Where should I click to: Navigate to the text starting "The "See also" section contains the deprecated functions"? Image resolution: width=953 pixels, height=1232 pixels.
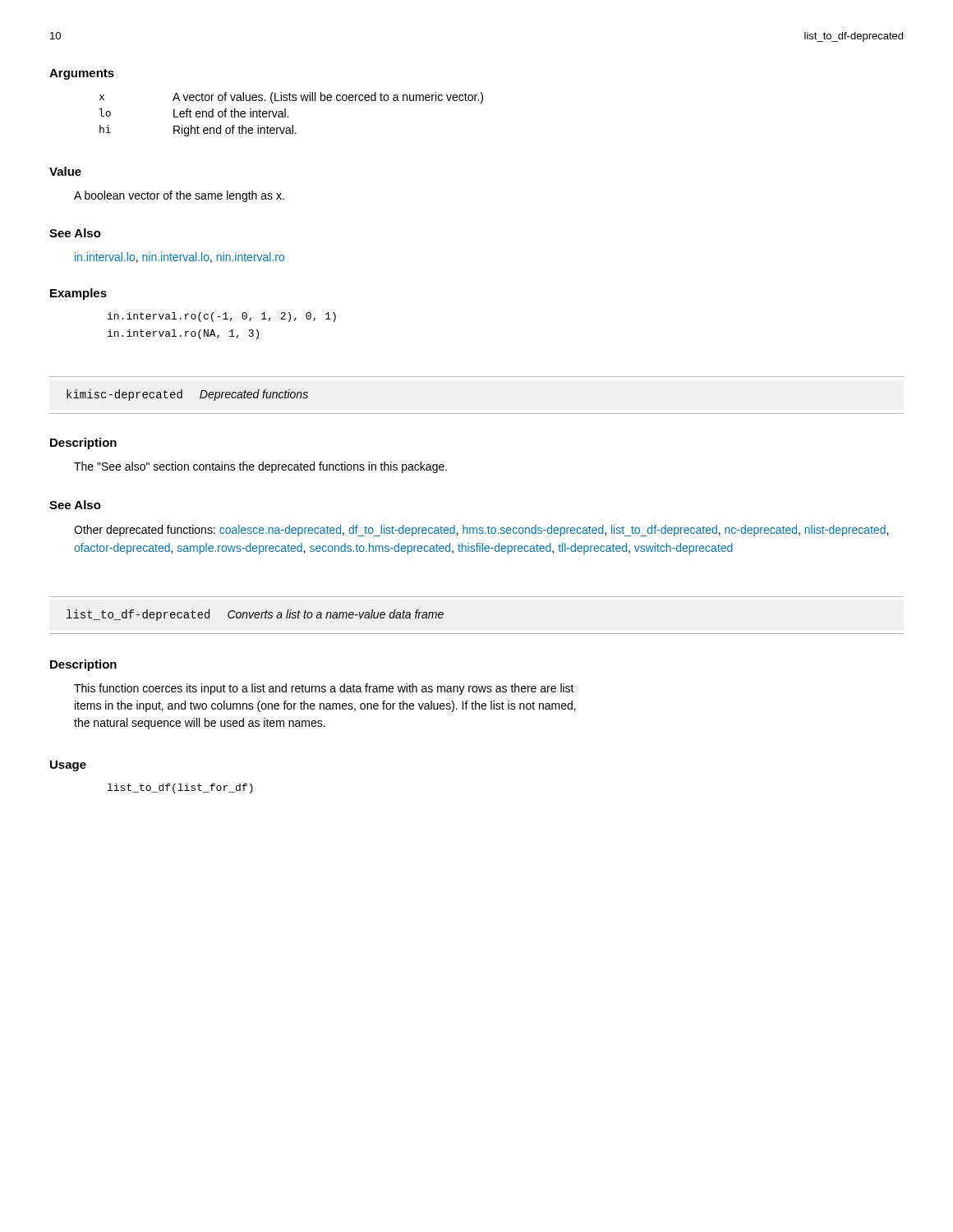(x=261, y=466)
